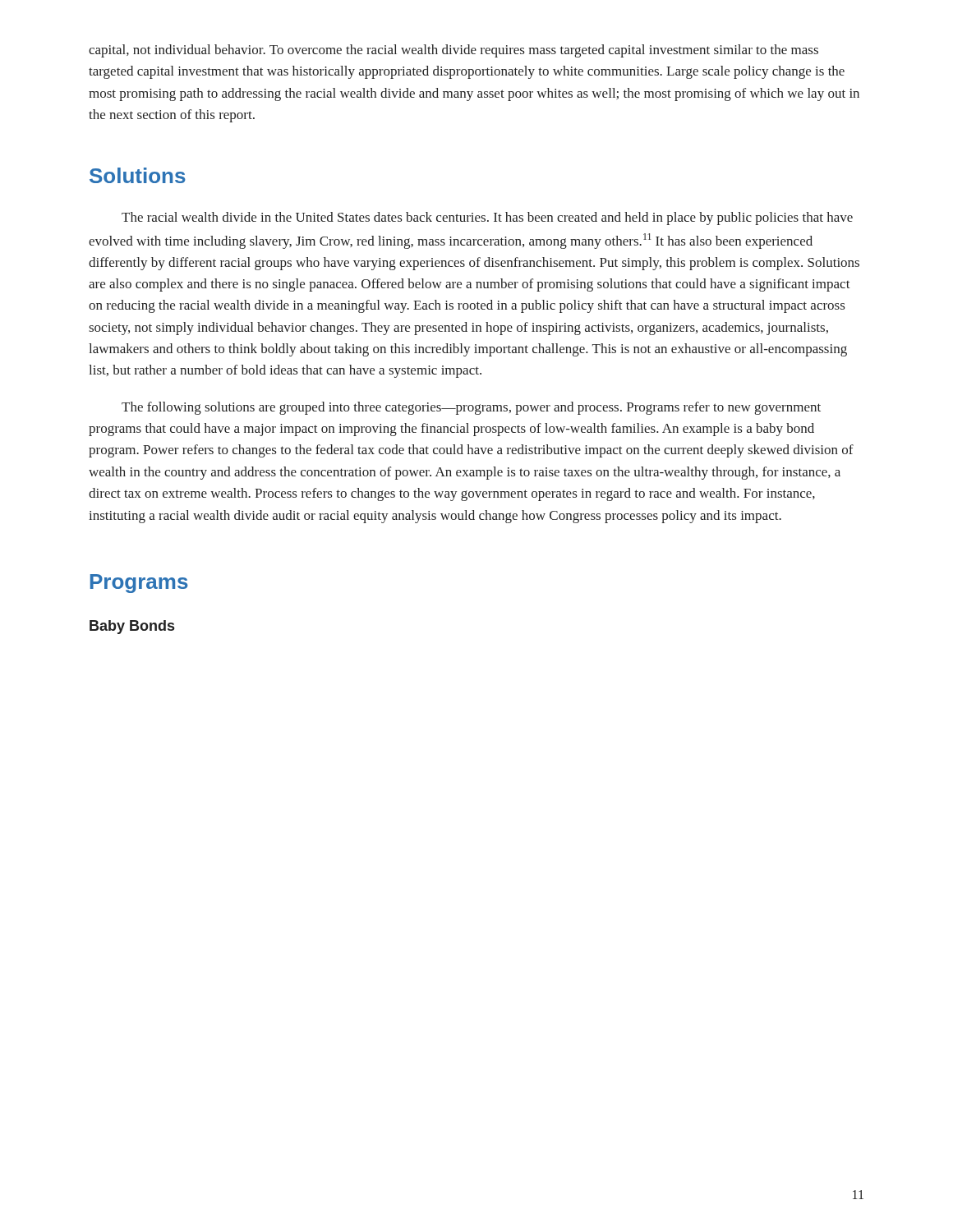
Task: Point to the text starting "Baby Bonds"
Action: pos(132,626)
